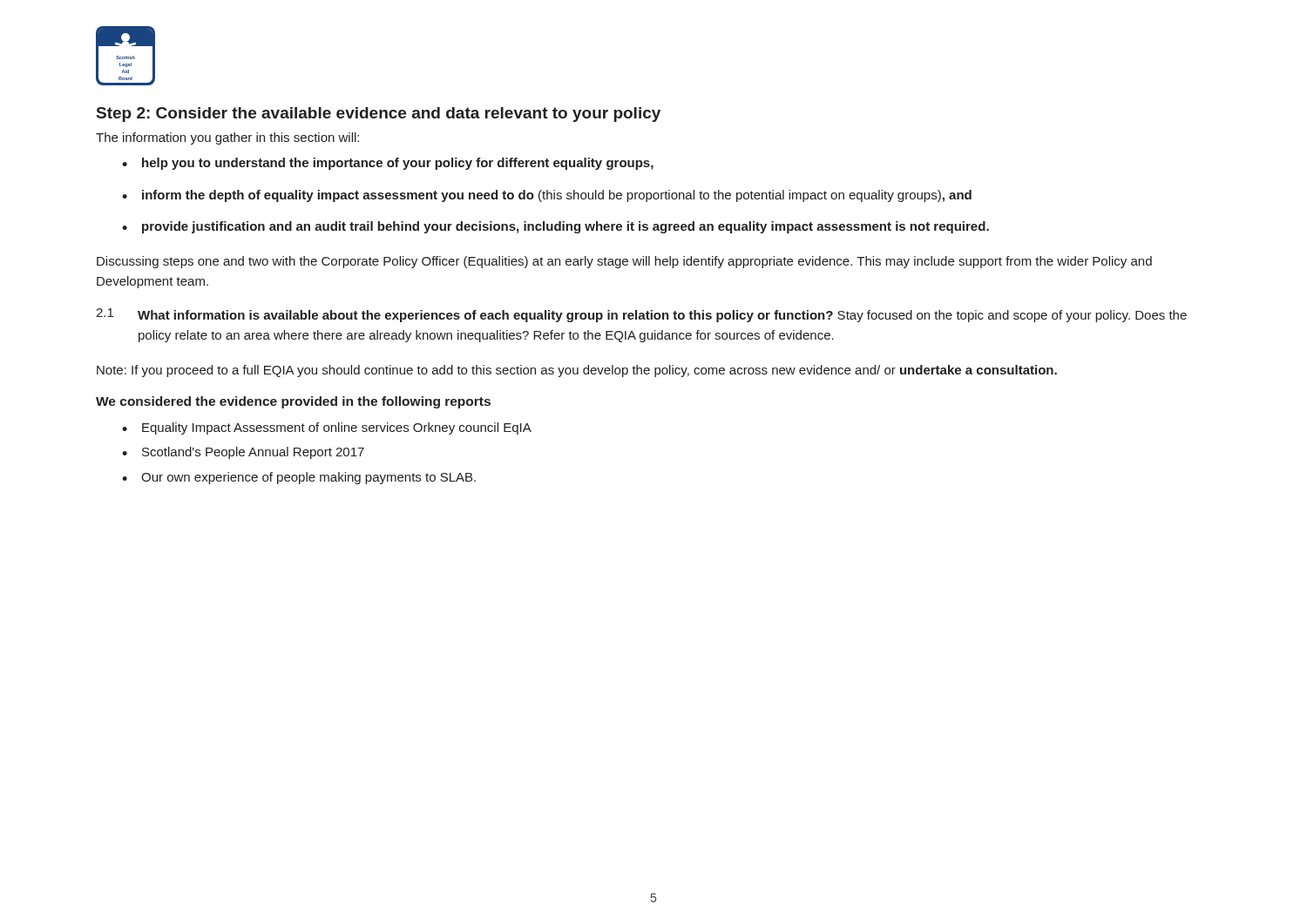Point to the passage starting "Step 2: Consider the available evidence and data"
This screenshot has width=1307, height=924.
click(x=378, y=113)
